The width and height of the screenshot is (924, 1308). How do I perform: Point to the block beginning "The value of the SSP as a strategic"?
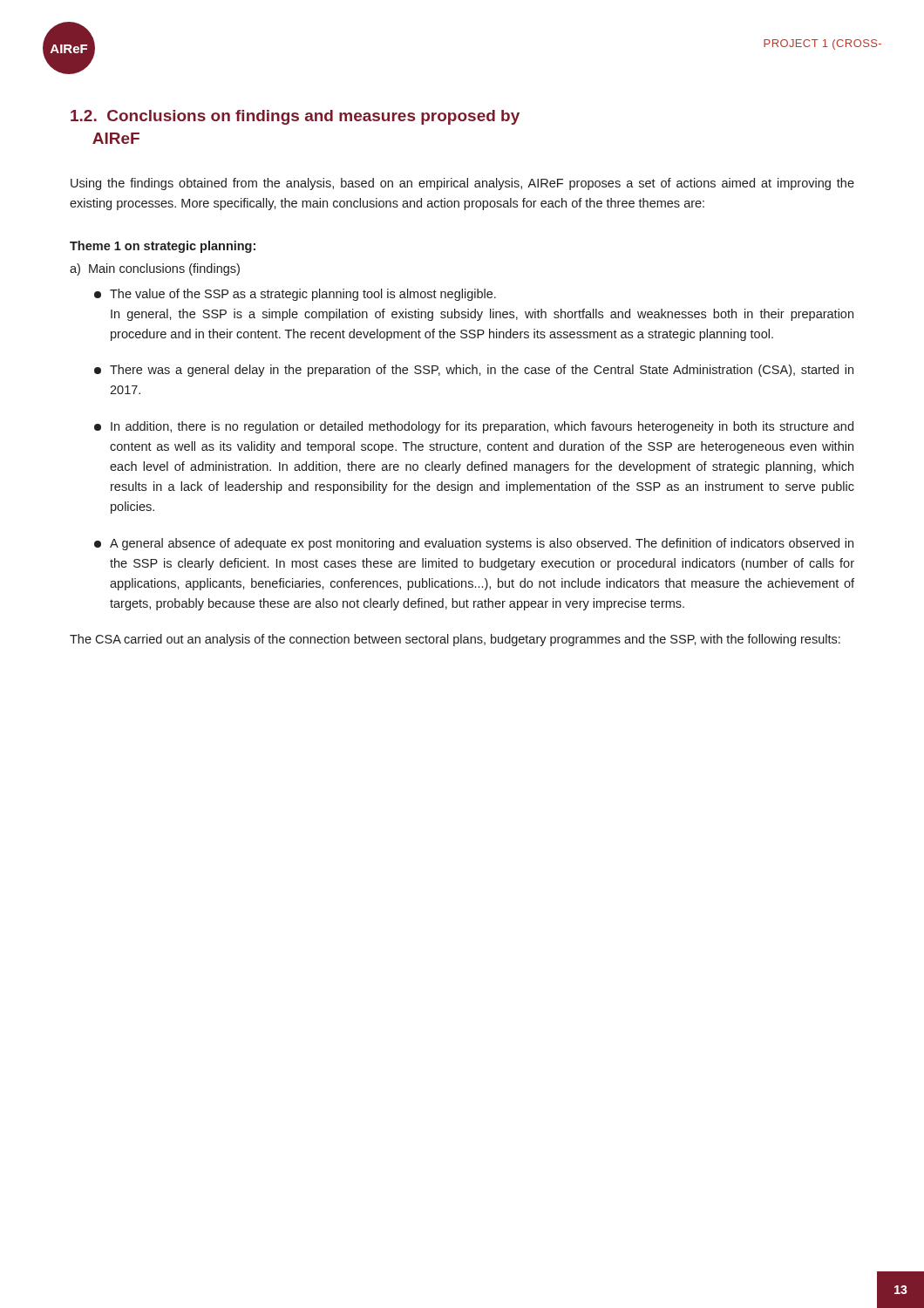[474, 314]
